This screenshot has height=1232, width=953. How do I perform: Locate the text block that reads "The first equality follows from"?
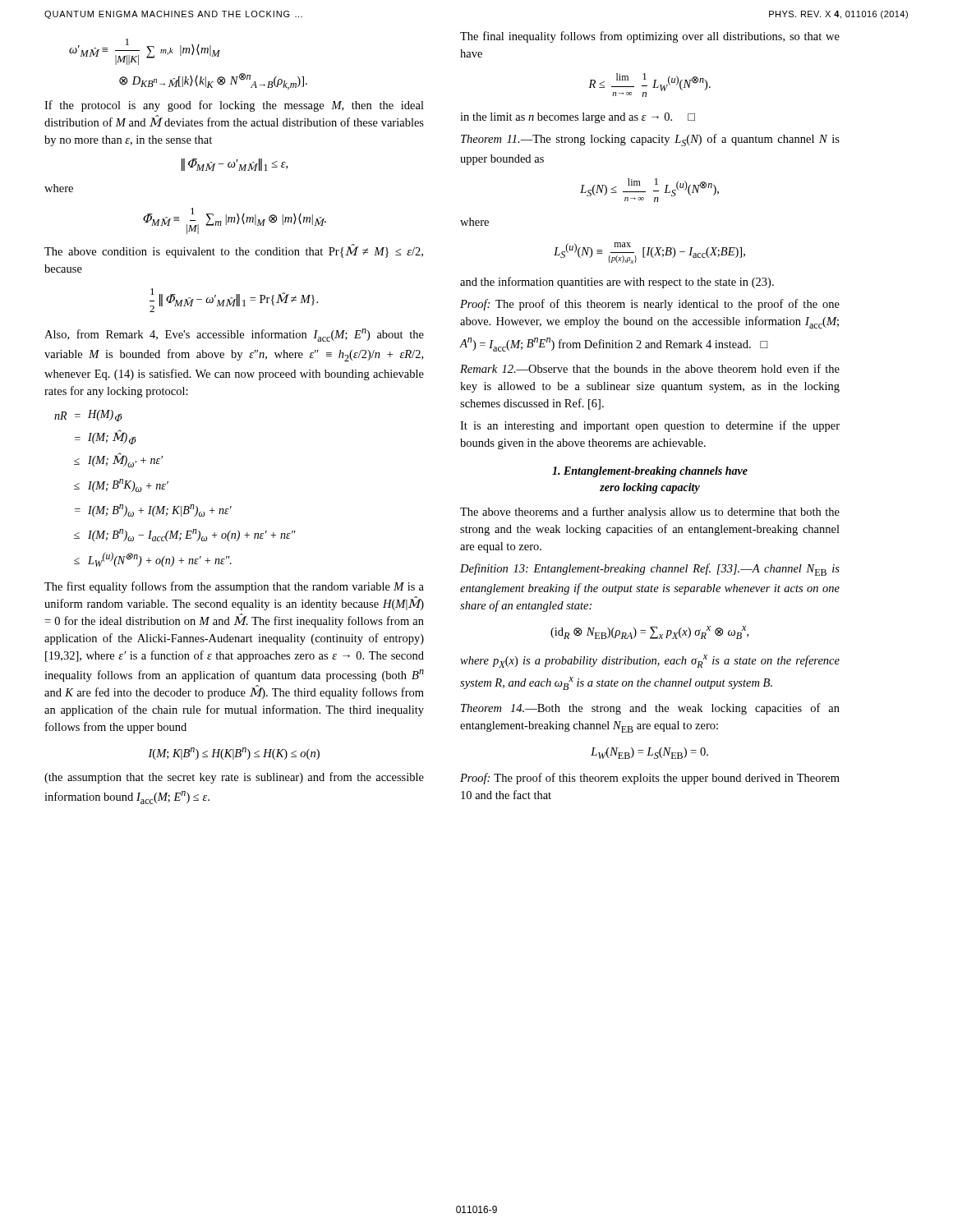point(234,657)
